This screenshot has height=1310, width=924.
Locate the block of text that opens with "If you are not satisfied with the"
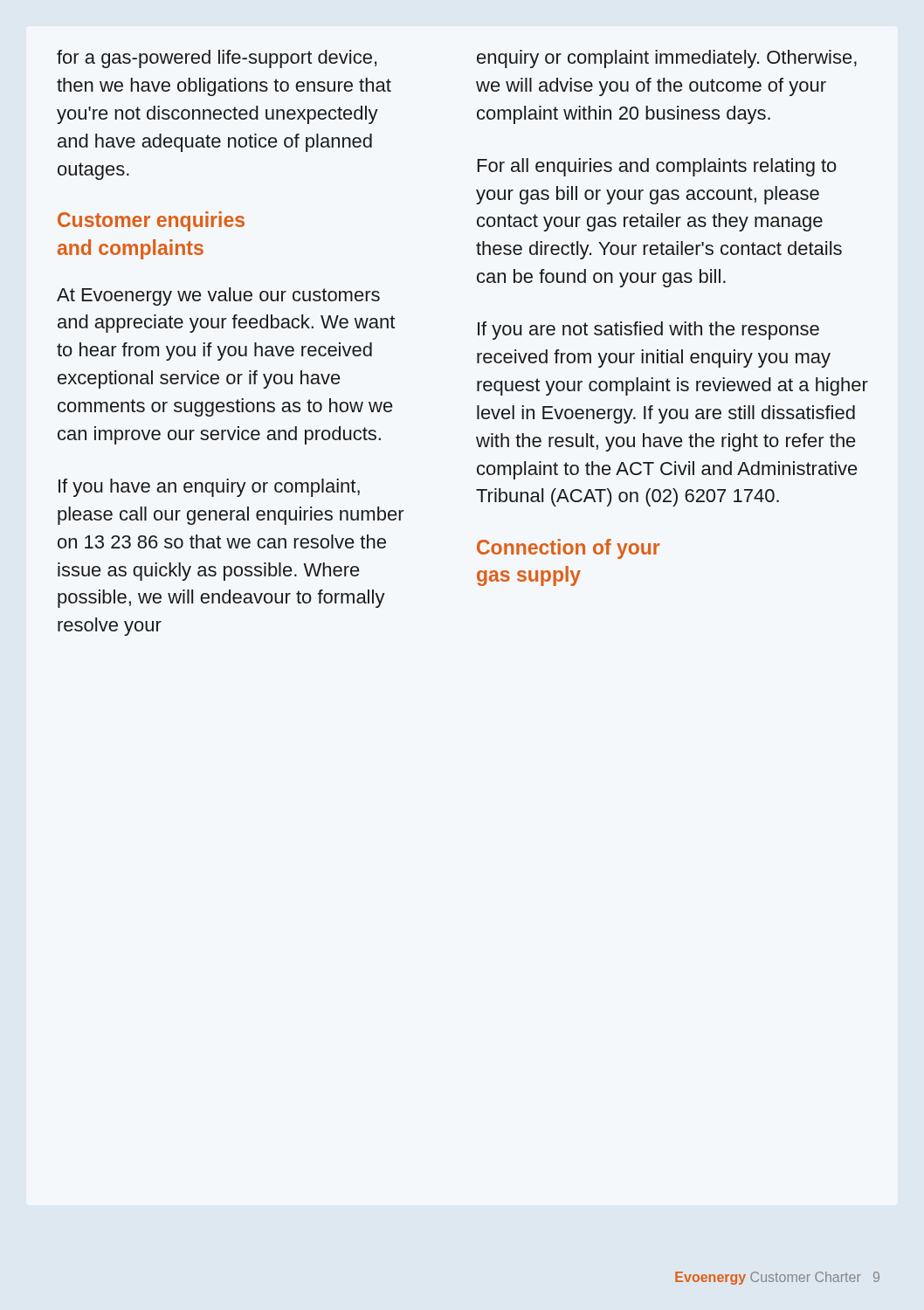(672, 413)
